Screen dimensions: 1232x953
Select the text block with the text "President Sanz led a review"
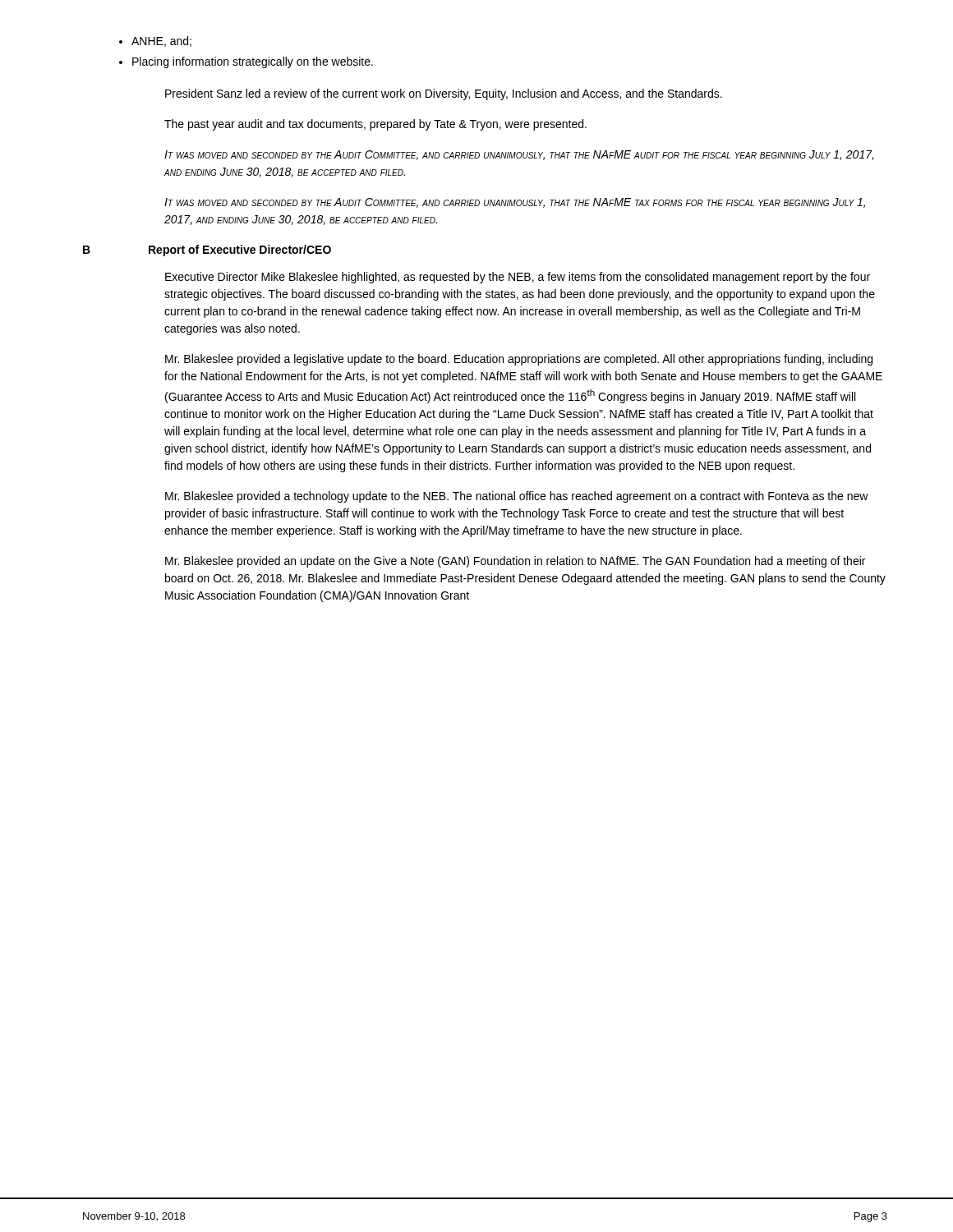pos(443,94)
